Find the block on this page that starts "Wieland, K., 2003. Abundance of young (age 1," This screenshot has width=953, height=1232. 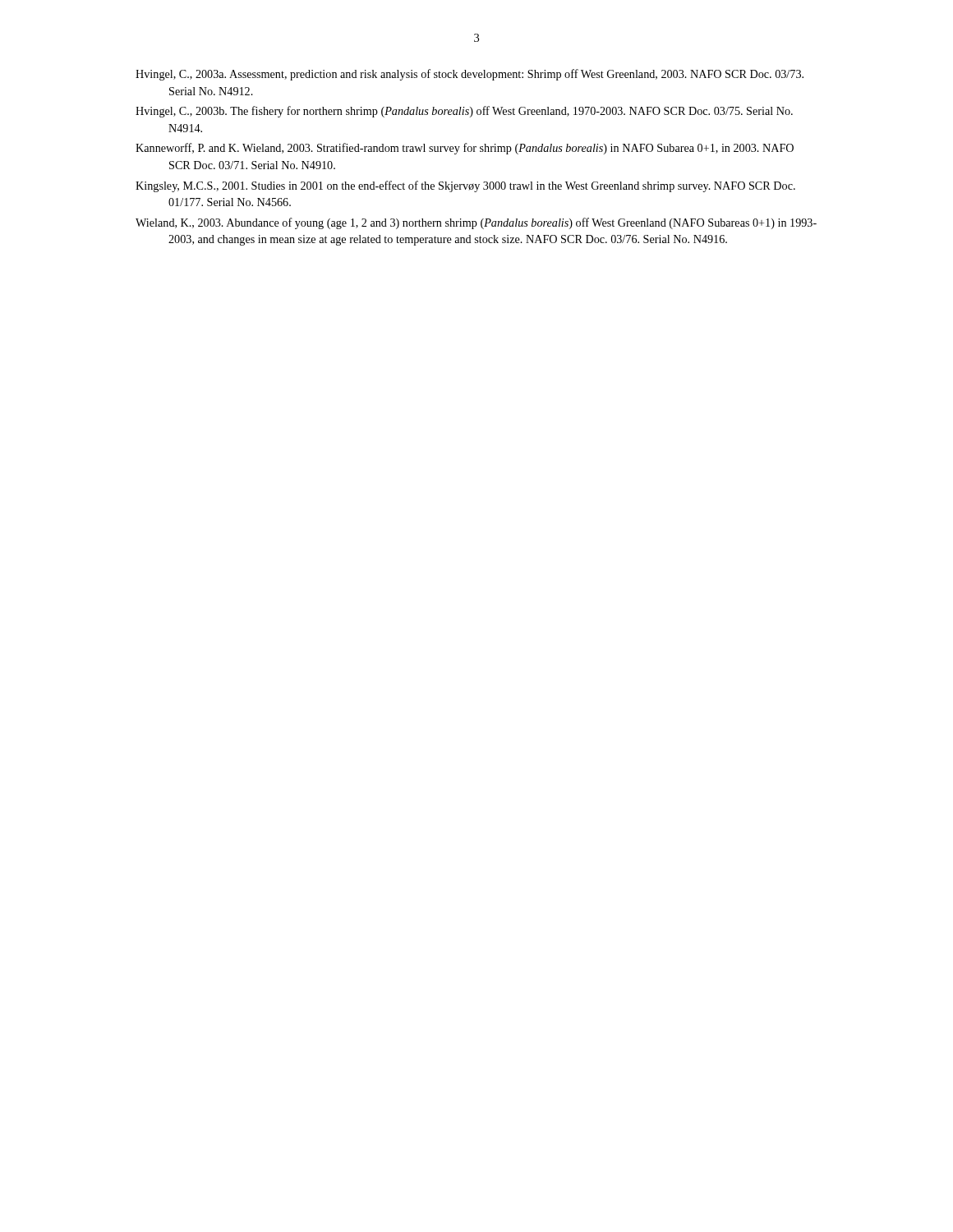tap(476, 231)
